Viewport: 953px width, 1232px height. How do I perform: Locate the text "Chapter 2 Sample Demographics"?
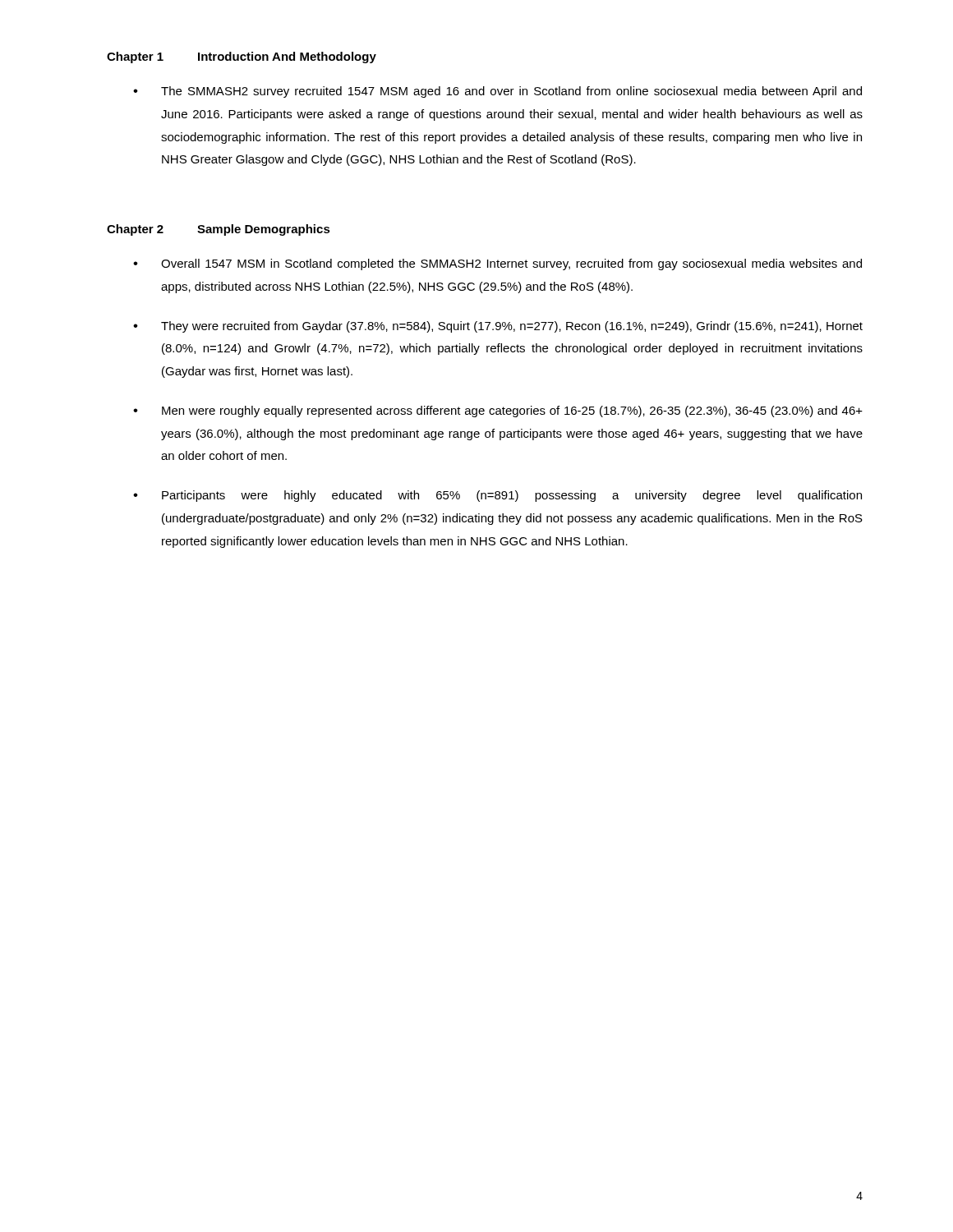218,229
